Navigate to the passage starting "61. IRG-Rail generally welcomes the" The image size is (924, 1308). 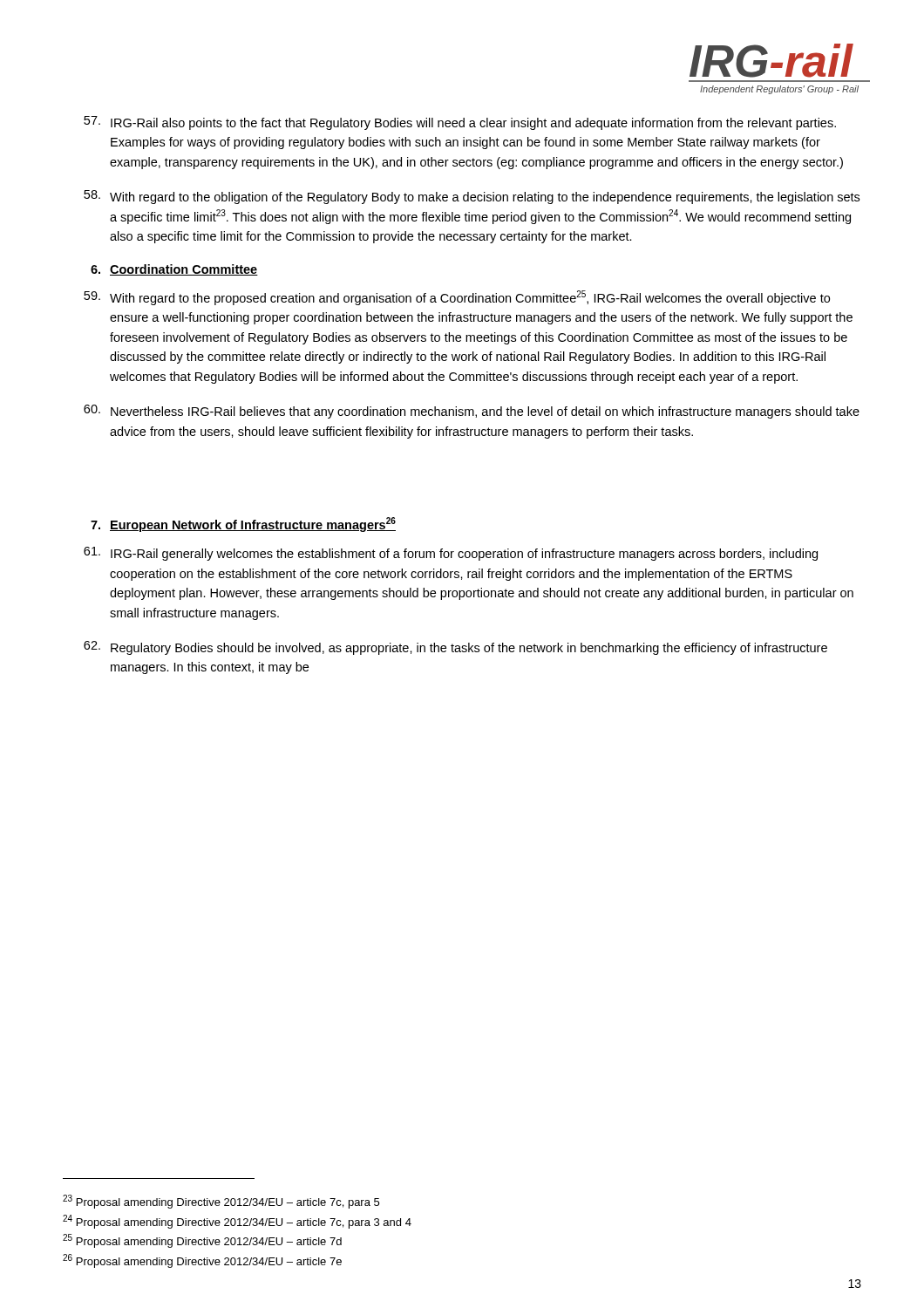click(x=462, y=583)
